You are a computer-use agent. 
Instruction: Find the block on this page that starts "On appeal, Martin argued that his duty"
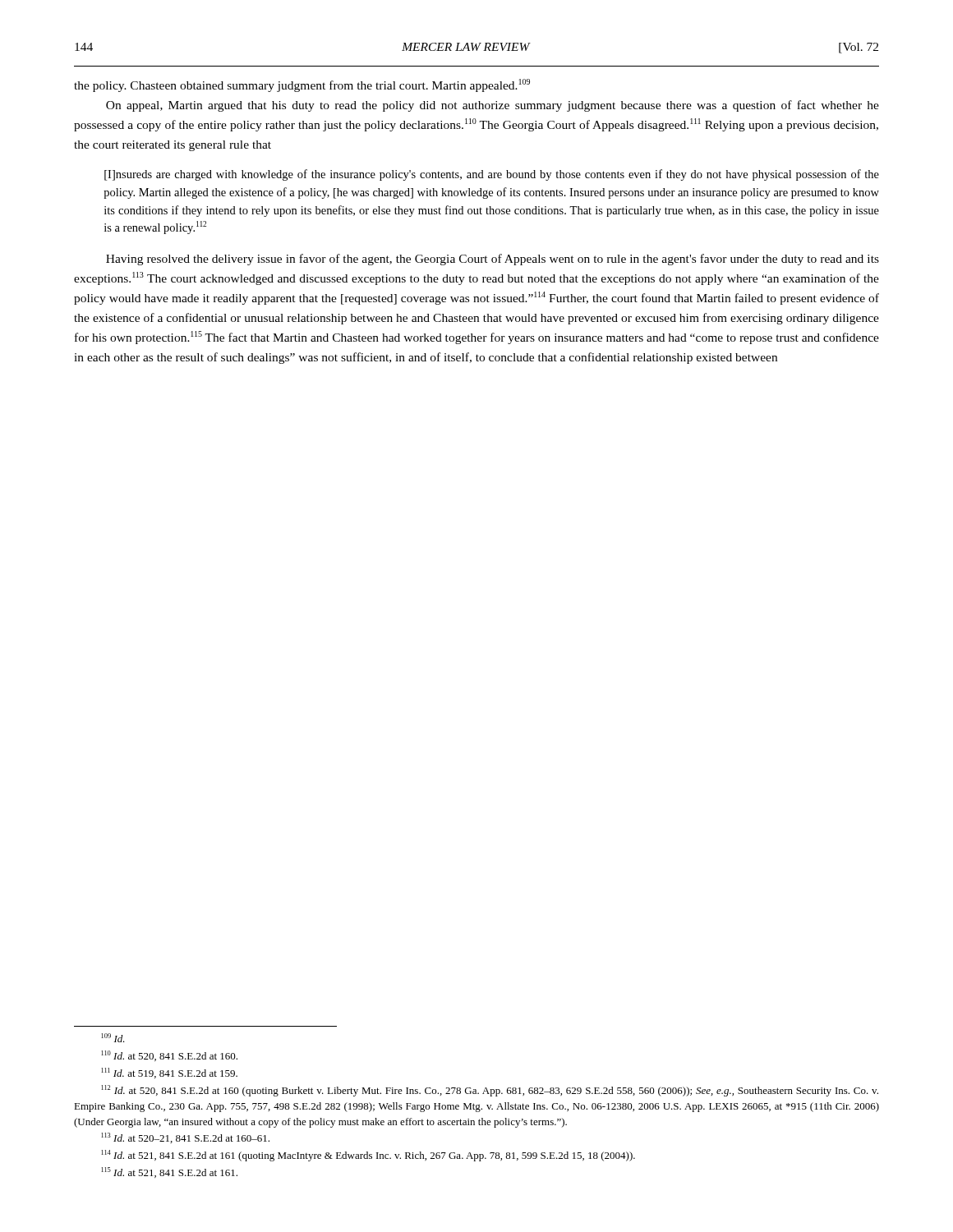(476, 124)
